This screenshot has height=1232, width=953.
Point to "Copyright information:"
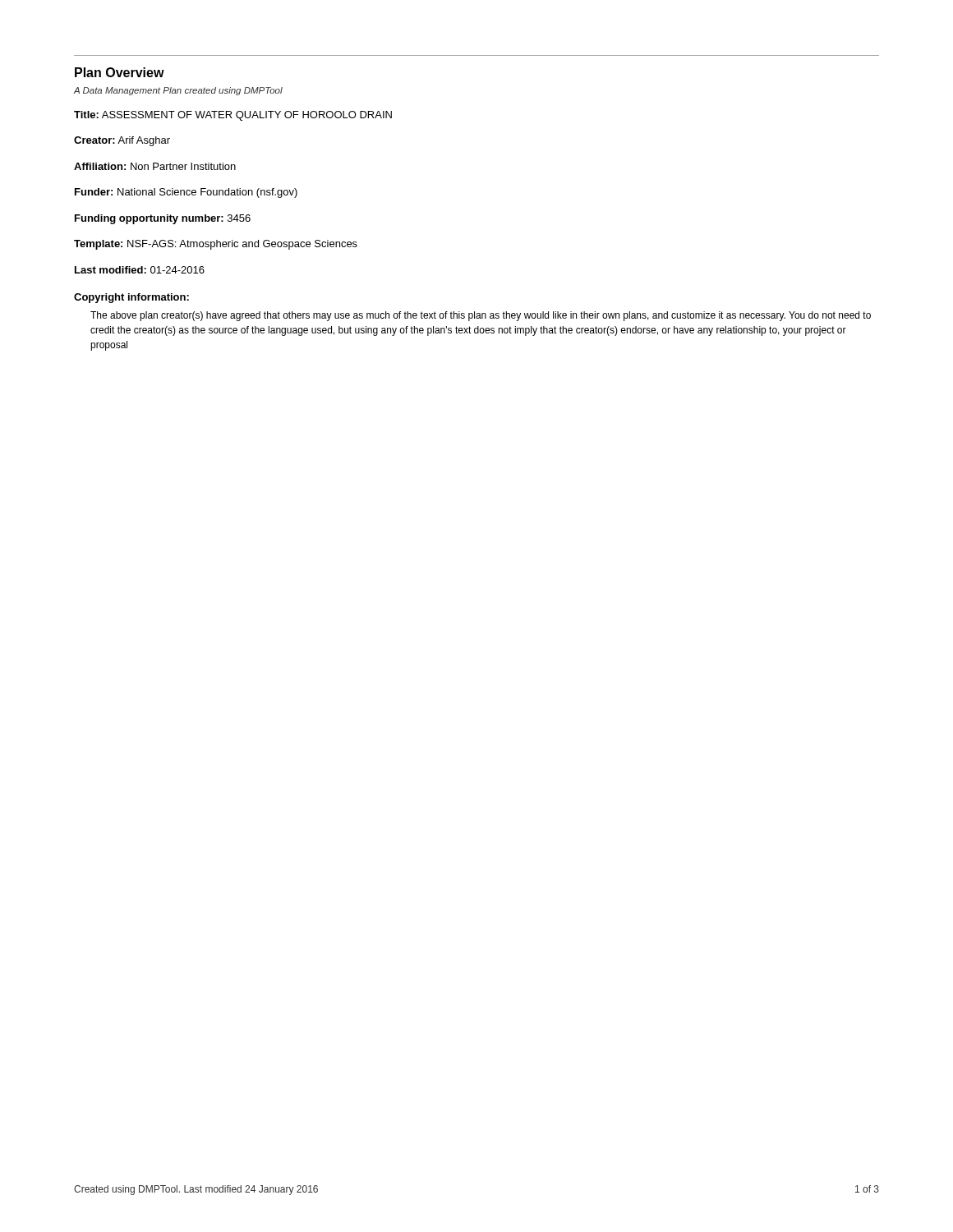(132, 297)
